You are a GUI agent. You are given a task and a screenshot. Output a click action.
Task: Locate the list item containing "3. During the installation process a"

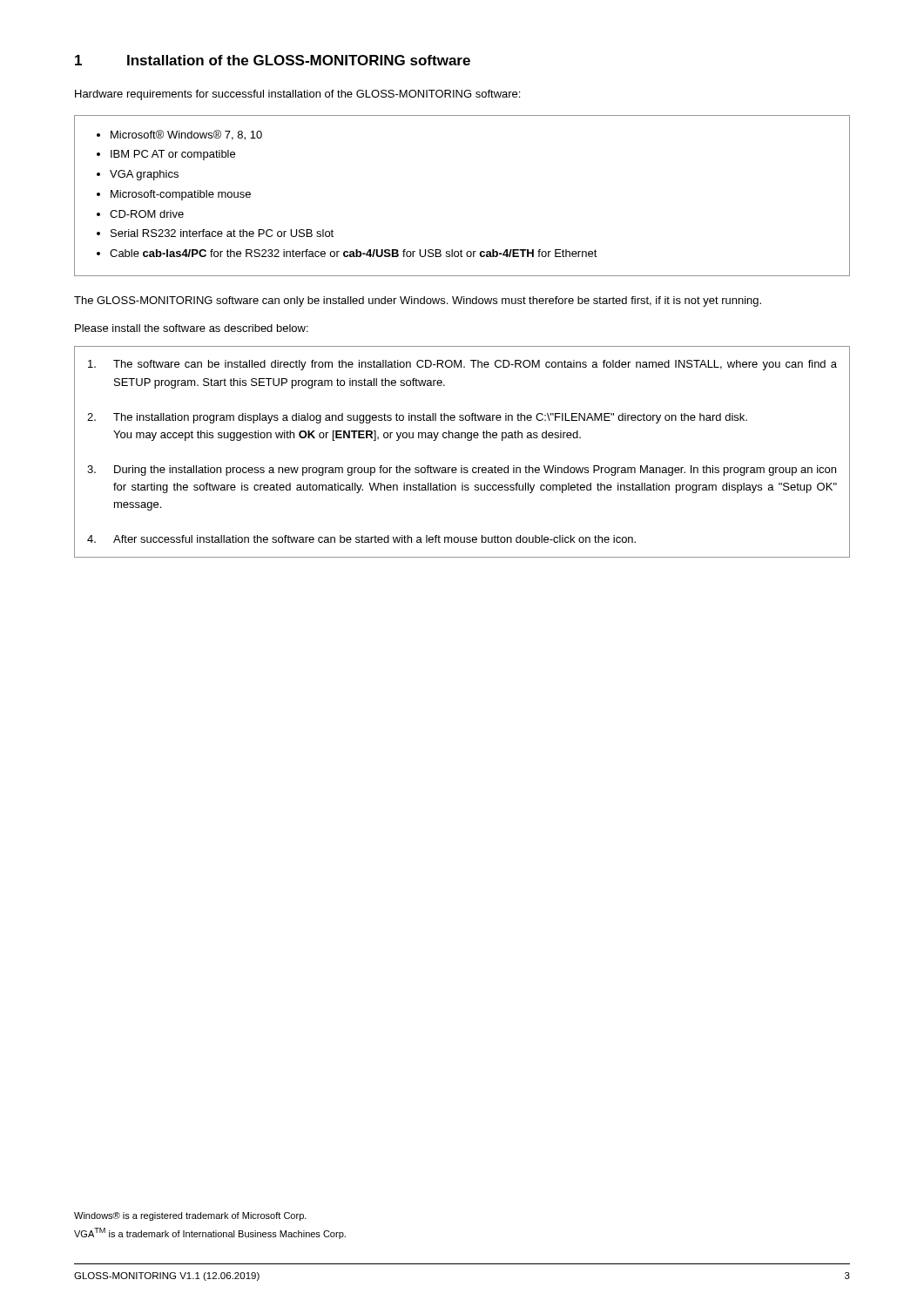tap(462, 487)
